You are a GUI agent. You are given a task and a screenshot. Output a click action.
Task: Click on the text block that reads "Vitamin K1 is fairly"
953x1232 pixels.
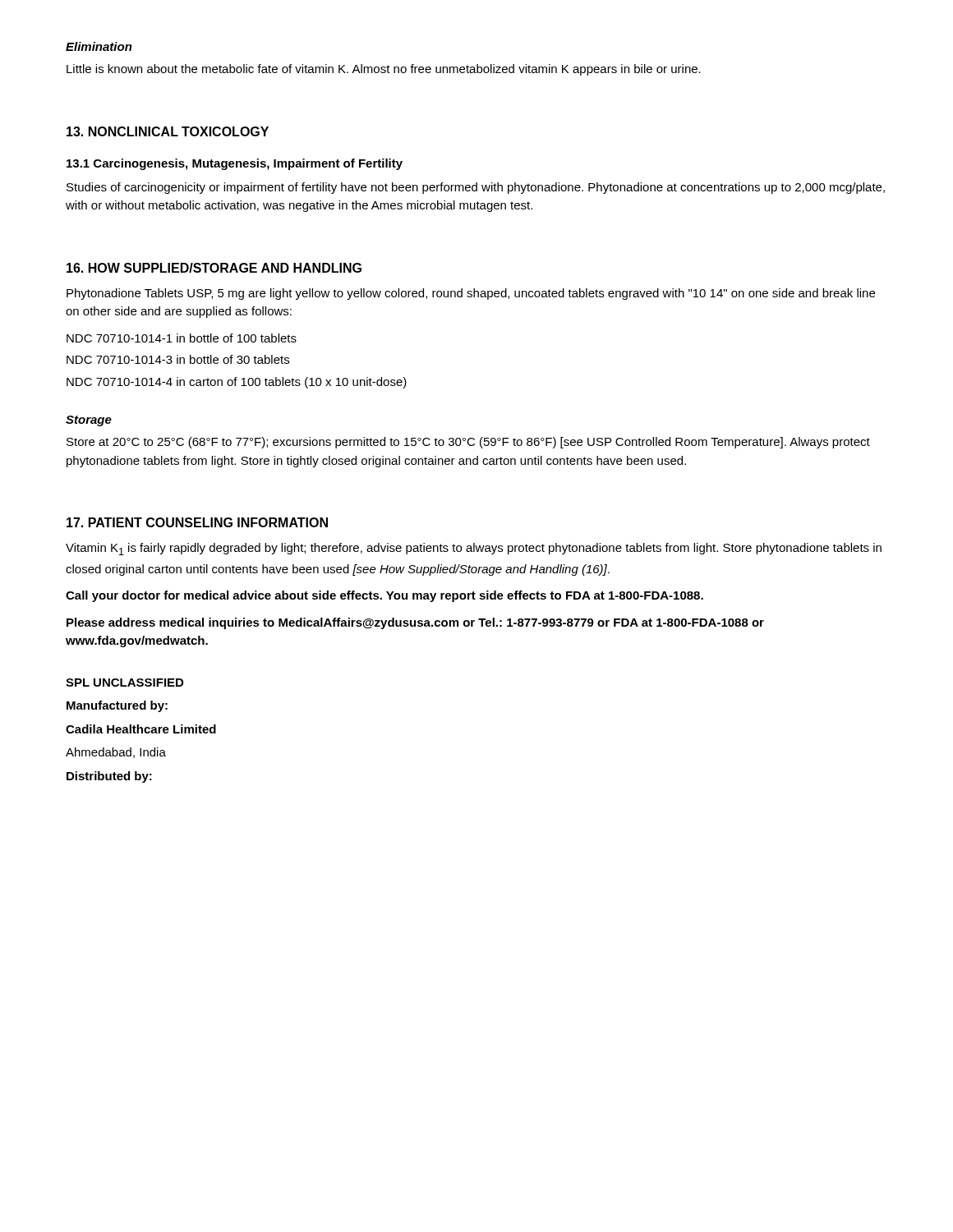(474, 558)
